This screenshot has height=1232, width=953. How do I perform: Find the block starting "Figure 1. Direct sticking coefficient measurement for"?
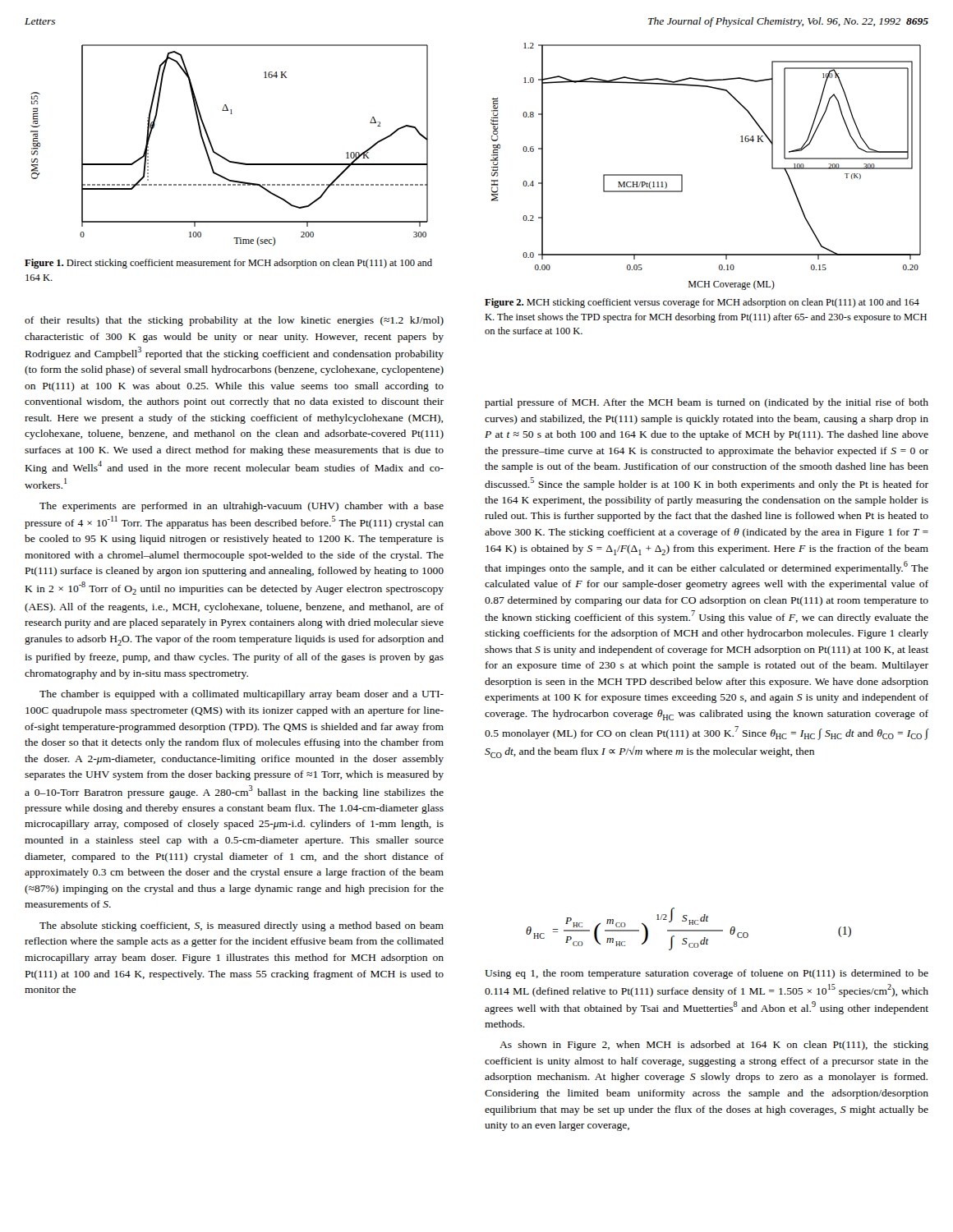click(228, 270)
